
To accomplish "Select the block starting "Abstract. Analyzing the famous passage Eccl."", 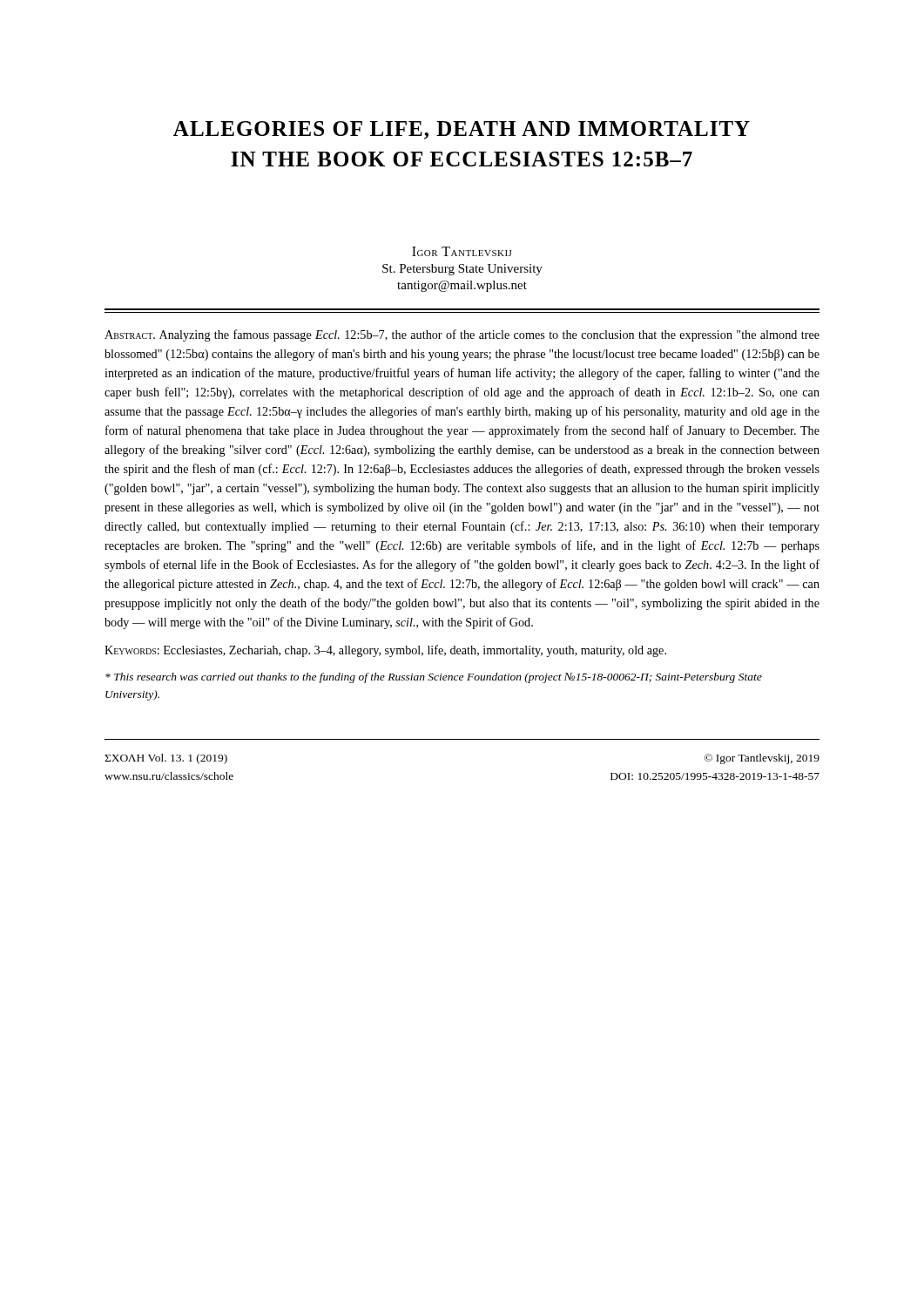I will tap(462, 478).
